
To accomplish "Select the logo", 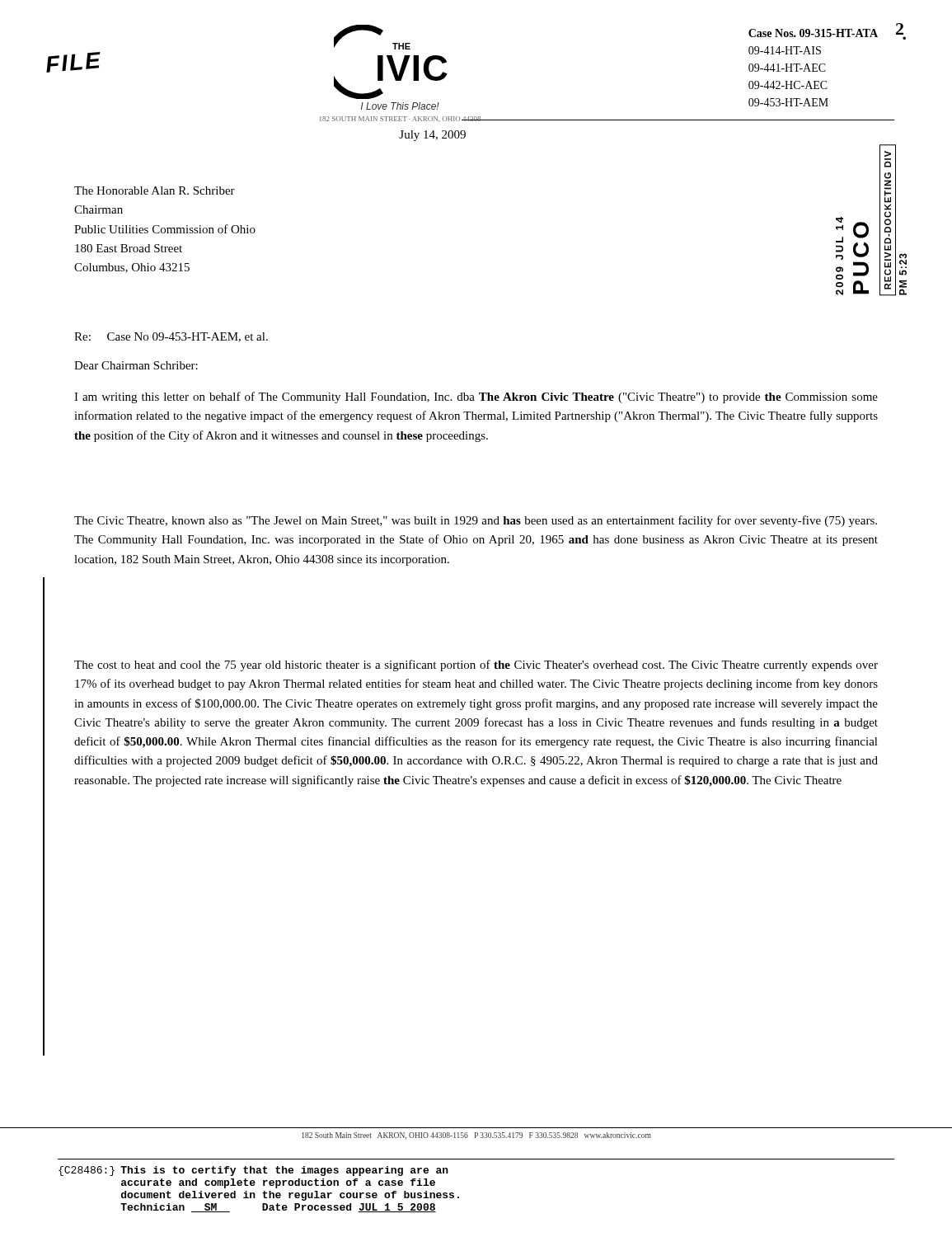I will click(400, 75).
